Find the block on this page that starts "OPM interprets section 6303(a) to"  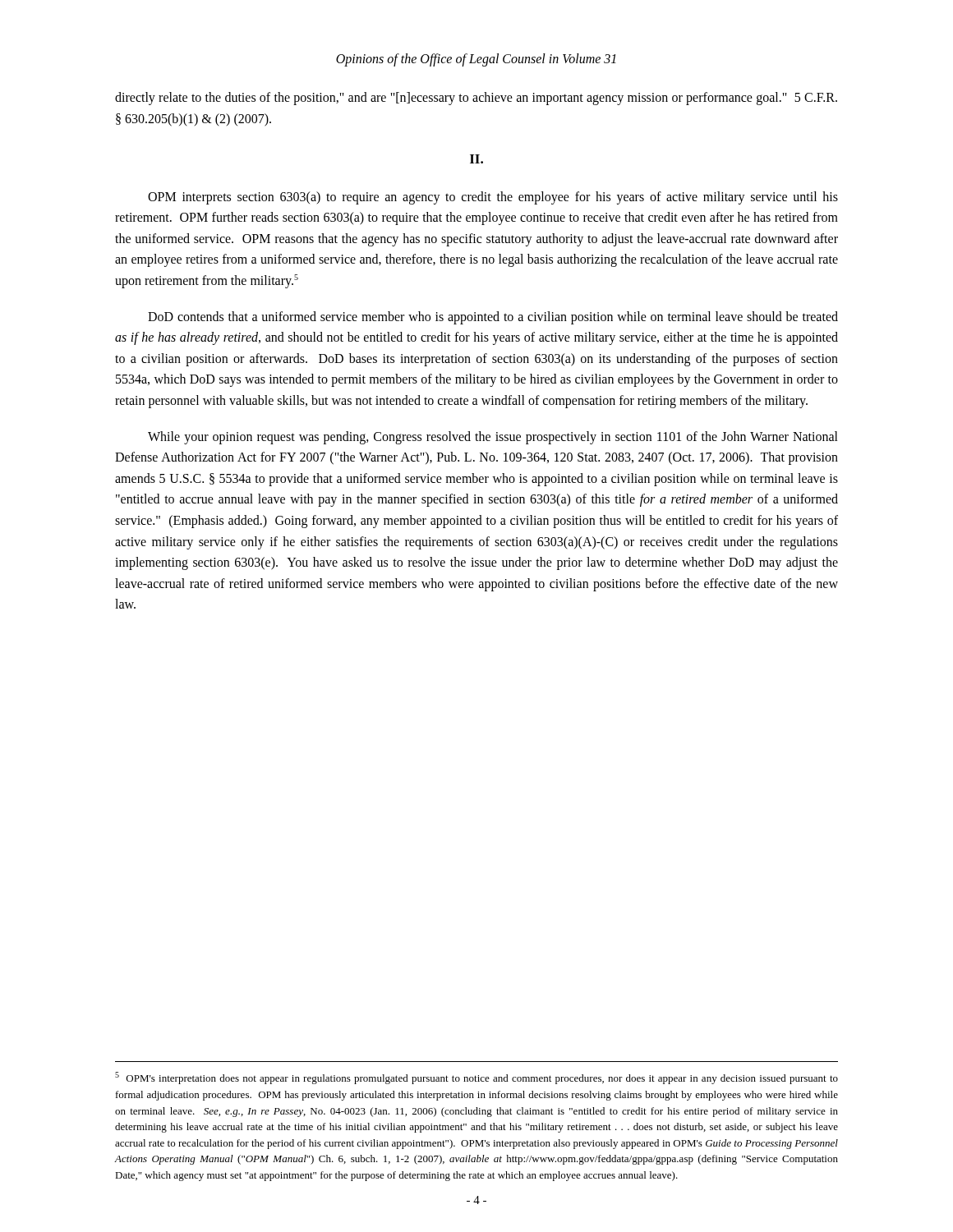[476, 239]
